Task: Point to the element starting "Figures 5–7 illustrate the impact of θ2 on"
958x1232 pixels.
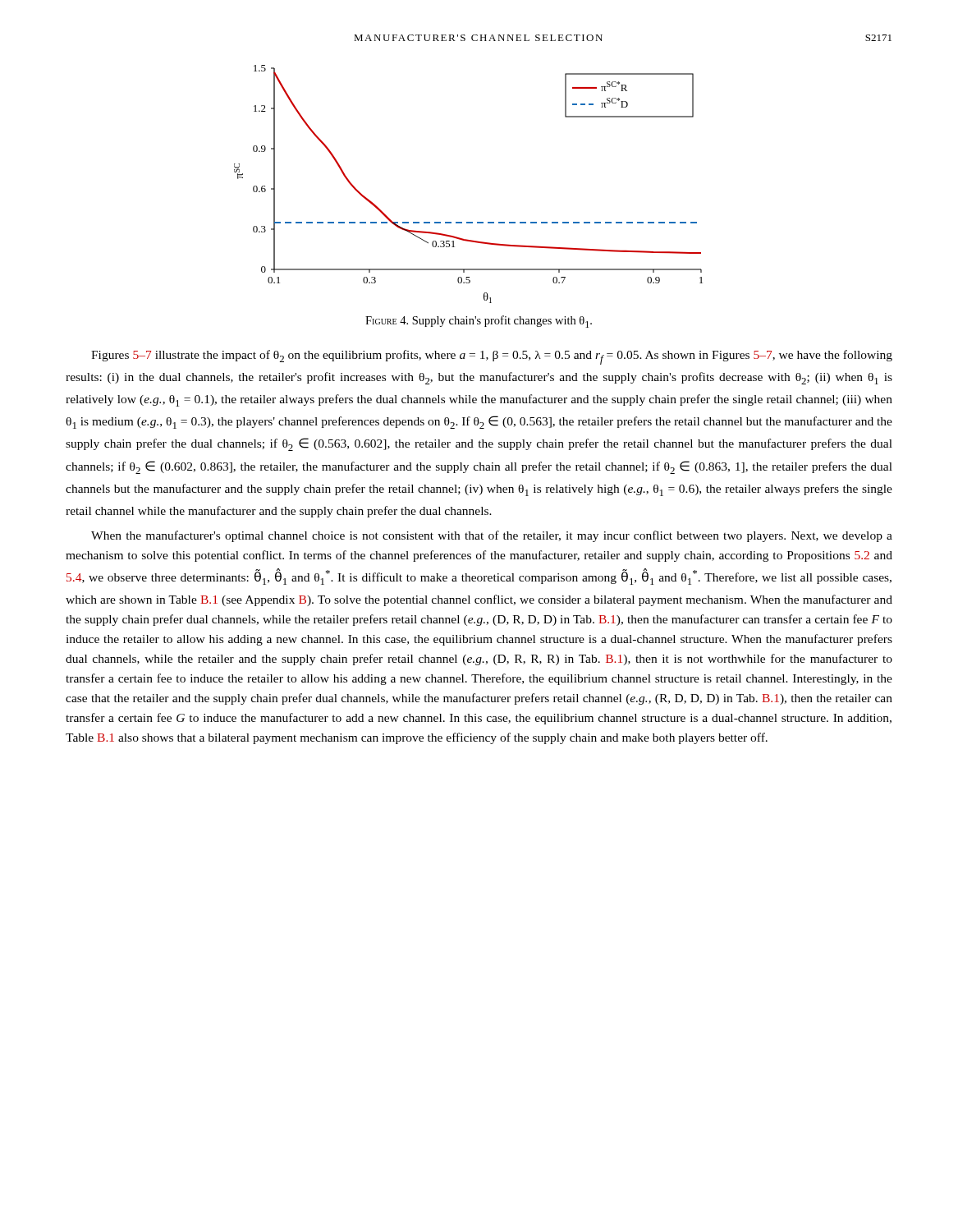Action: 479,432
